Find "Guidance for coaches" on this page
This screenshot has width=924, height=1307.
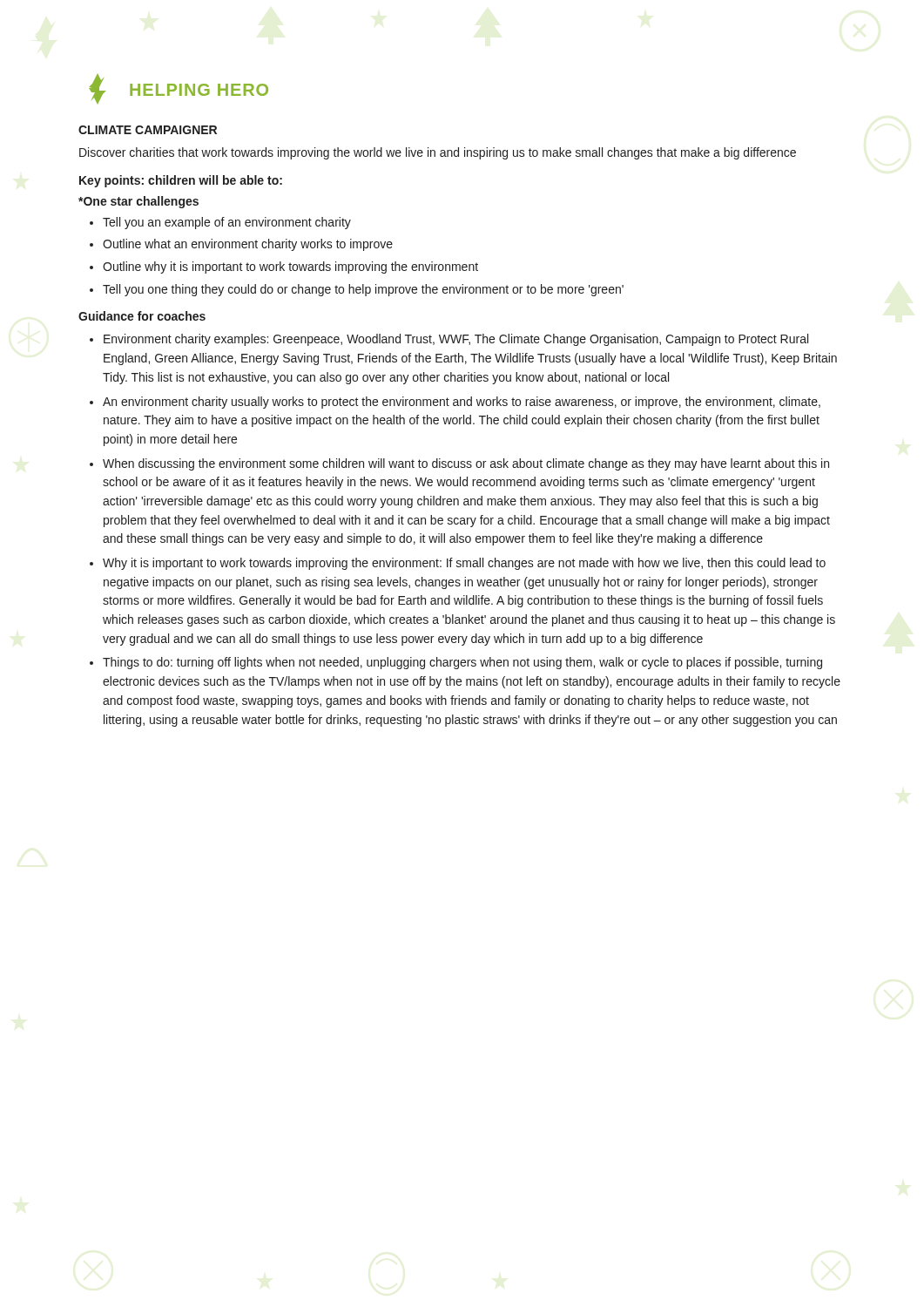point(142,317)
